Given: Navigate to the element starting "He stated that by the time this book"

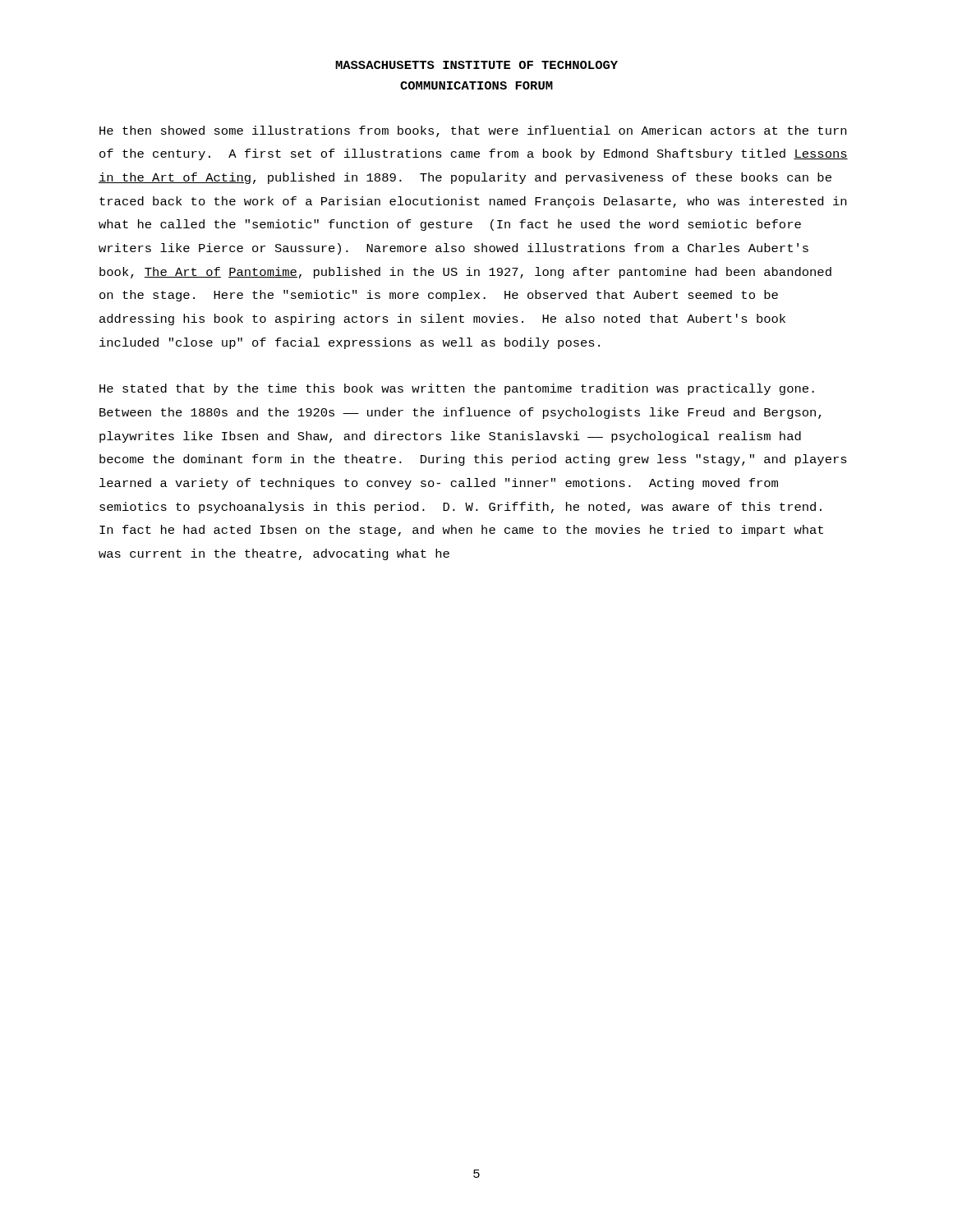Looking at the screenshot, I should point(476,472).
